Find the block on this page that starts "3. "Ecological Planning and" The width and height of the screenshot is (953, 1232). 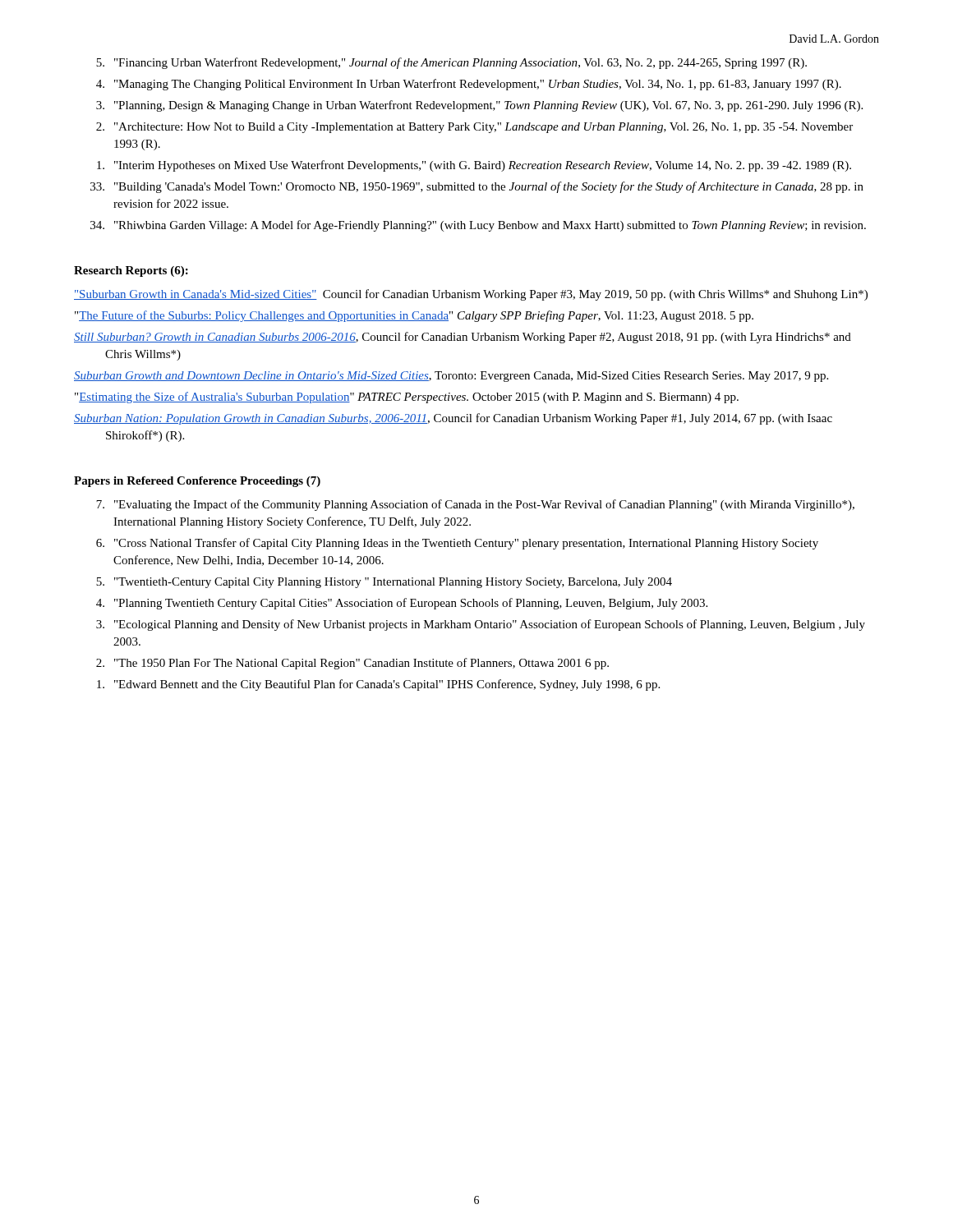click(476, 633)
